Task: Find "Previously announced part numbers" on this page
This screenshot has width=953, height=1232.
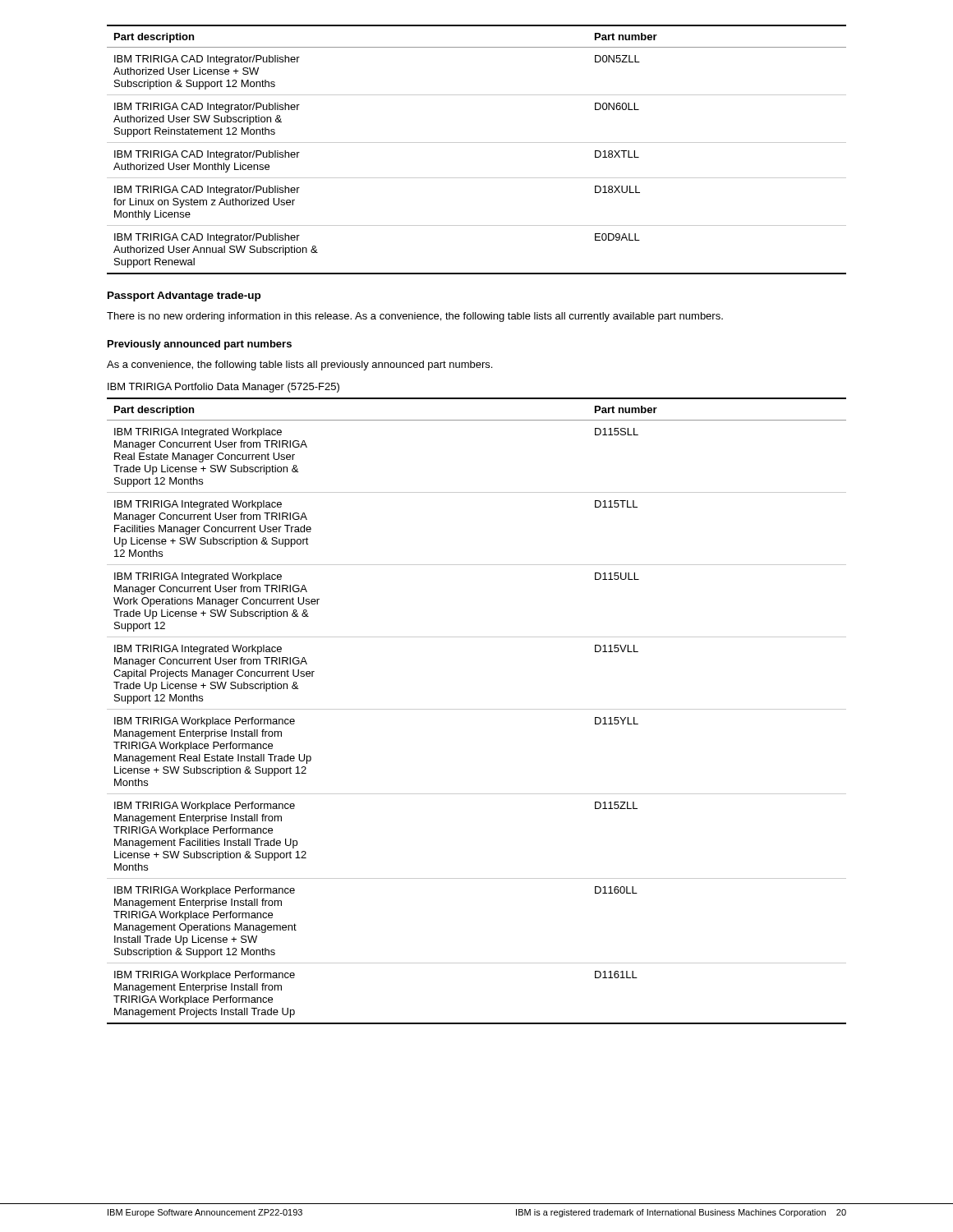Action: point(199,343)
